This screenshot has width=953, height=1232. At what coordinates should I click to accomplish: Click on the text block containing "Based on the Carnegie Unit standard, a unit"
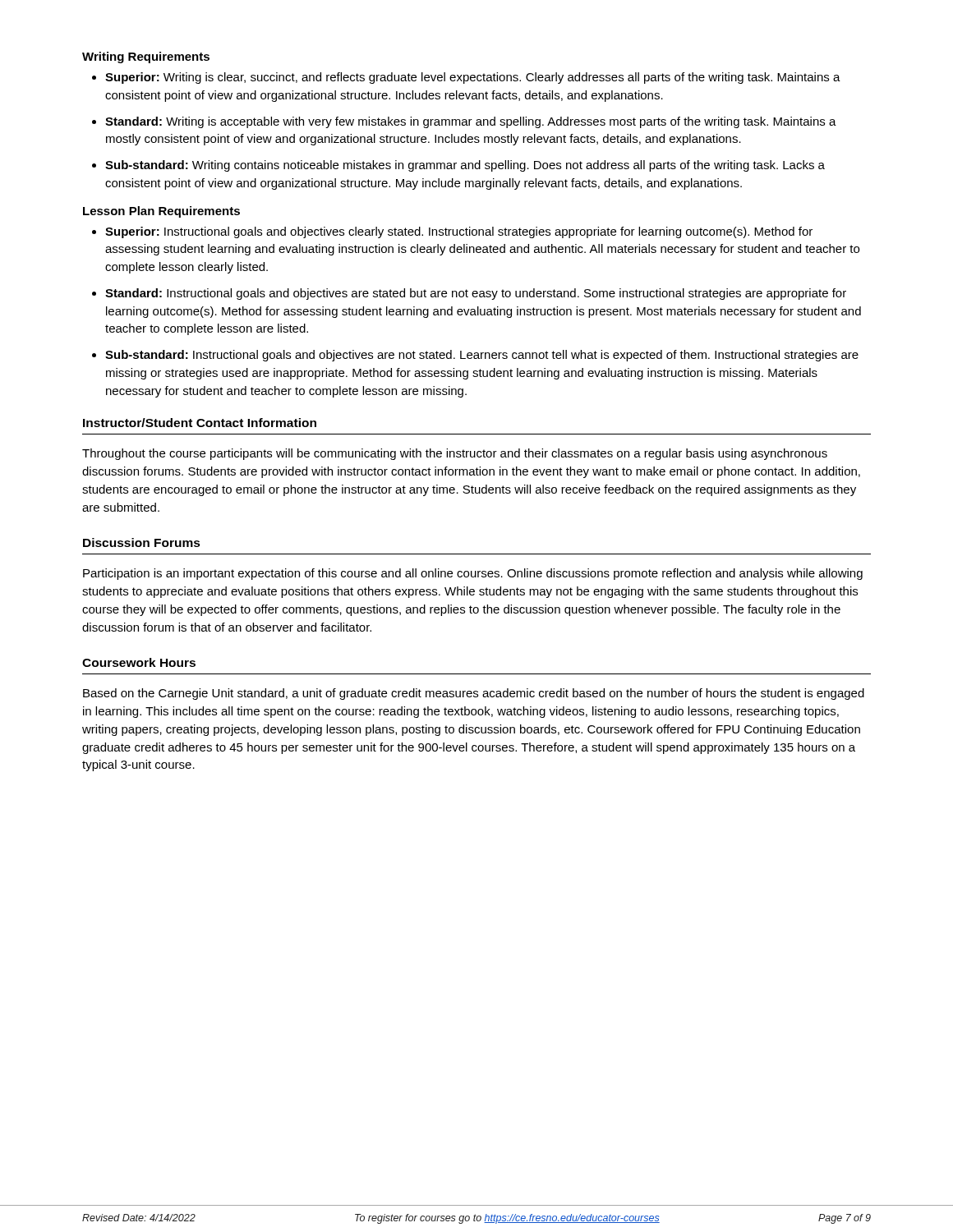(473, 729)
